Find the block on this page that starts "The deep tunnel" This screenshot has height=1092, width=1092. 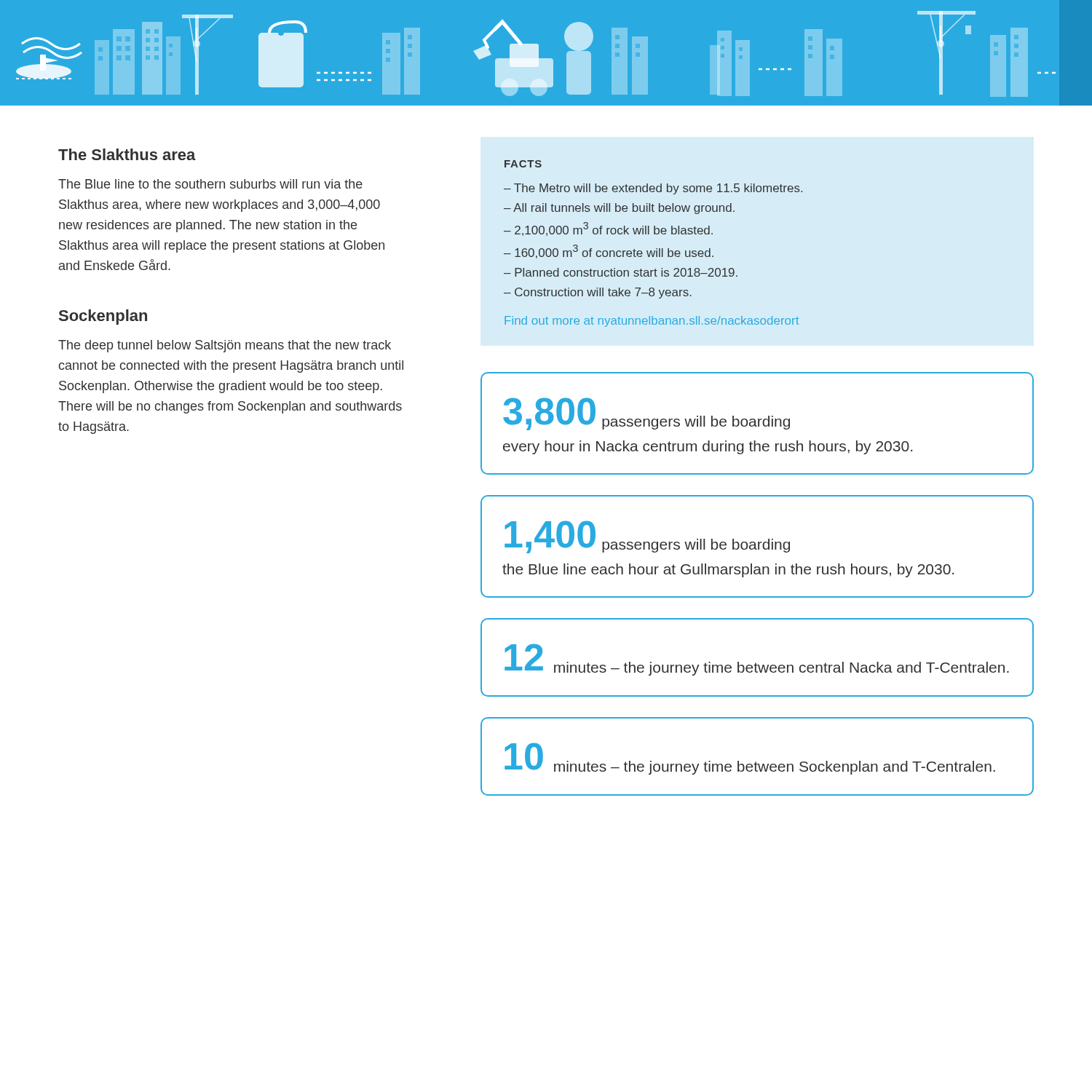231,386
